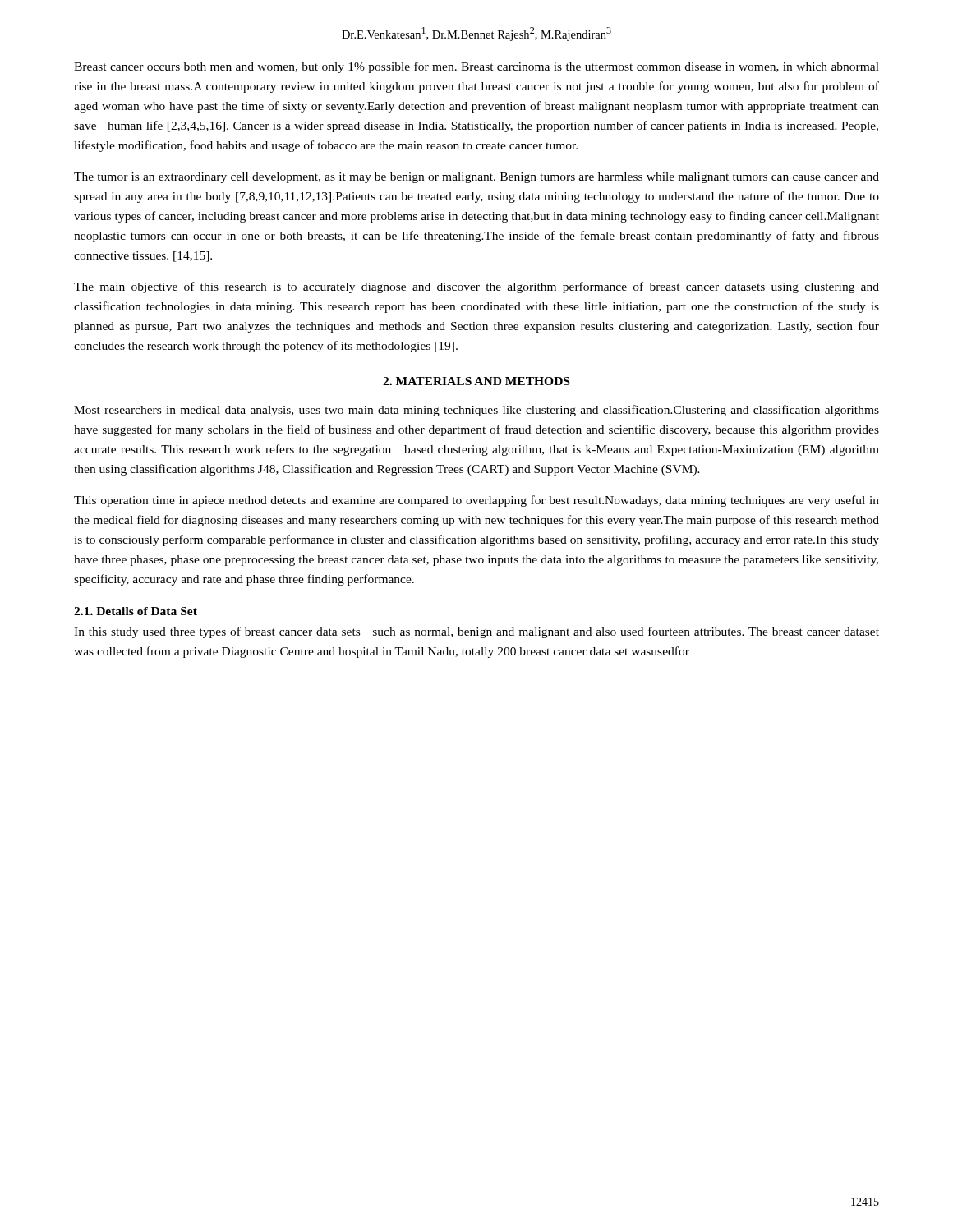Click where it says "2.1. Details of Data Set"
Viewport: 953px width, 1232px height.
pyautogui.click(x=135, y=611)
